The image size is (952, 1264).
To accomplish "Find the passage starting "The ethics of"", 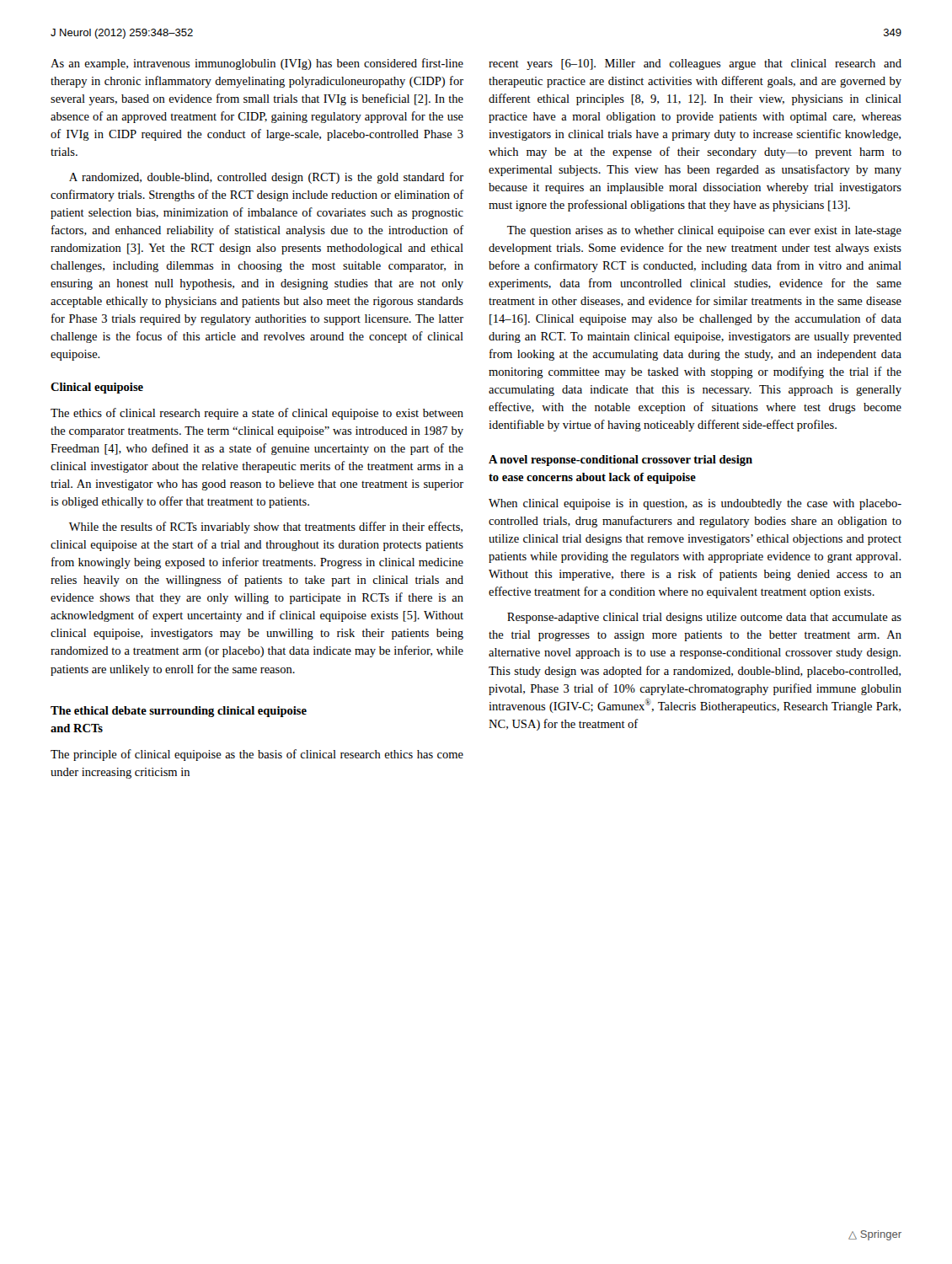I will coord(257,458).
